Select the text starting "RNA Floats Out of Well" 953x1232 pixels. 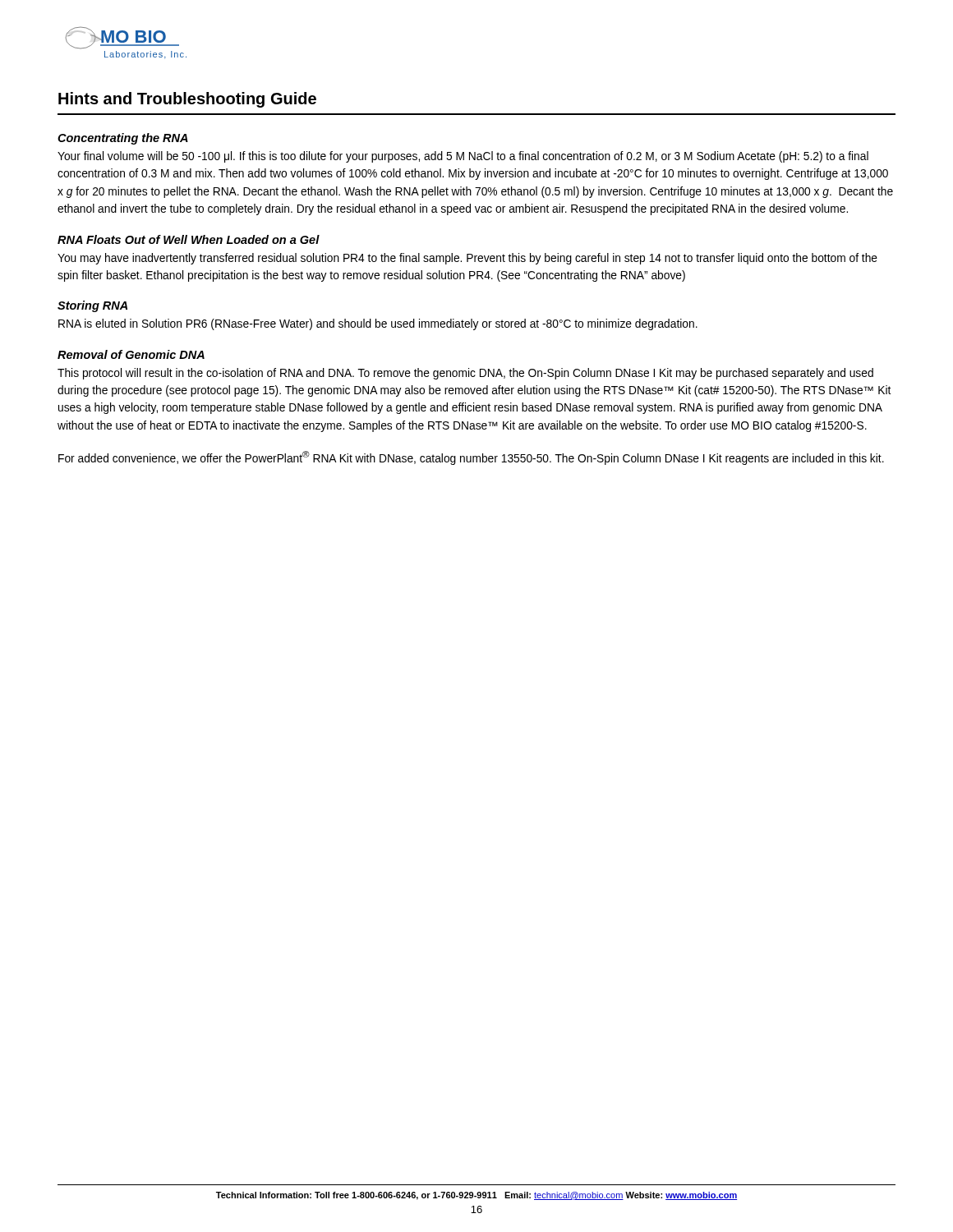point(188,239)
